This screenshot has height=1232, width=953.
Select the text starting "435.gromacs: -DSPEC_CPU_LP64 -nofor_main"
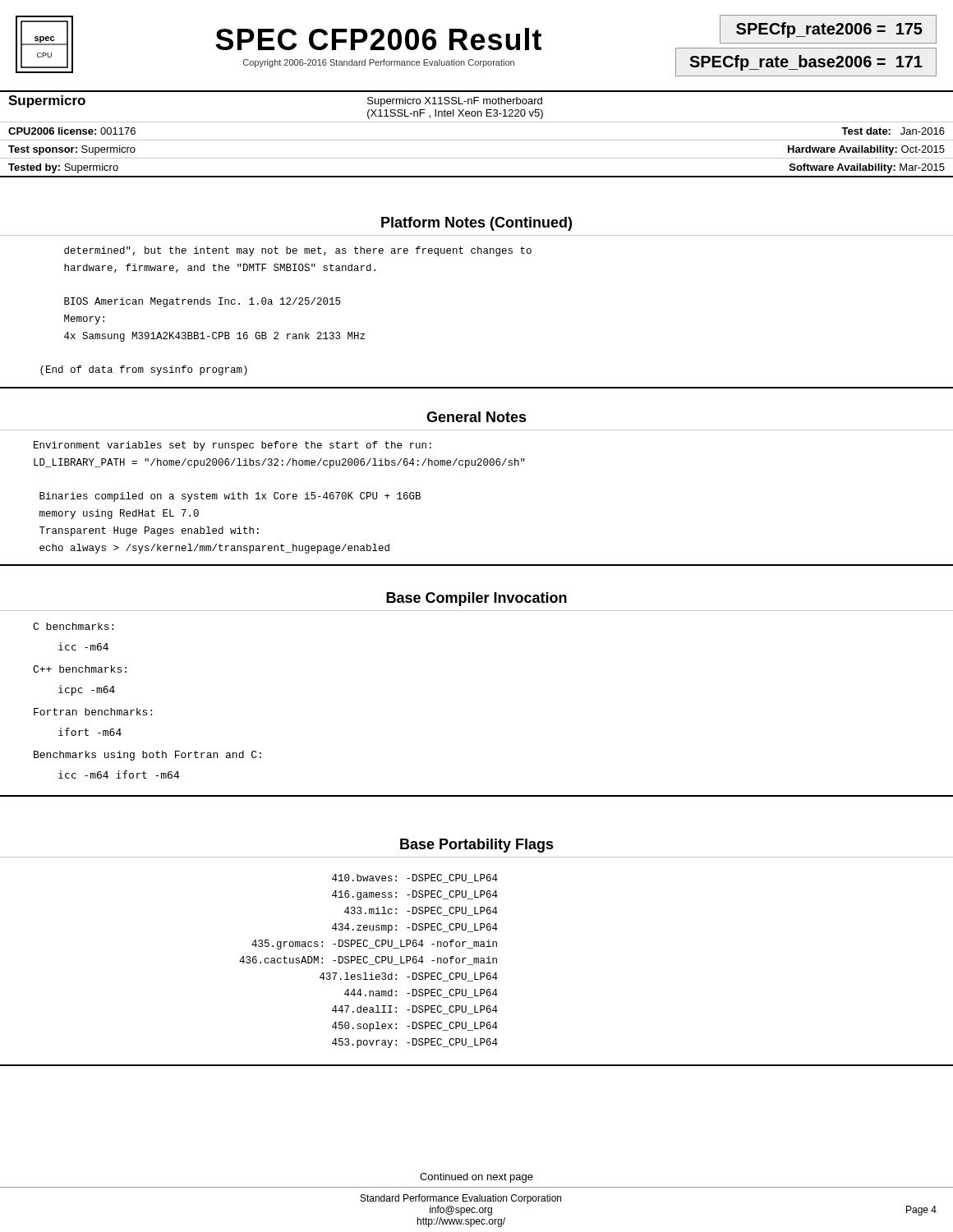click(x=375, y=945)
